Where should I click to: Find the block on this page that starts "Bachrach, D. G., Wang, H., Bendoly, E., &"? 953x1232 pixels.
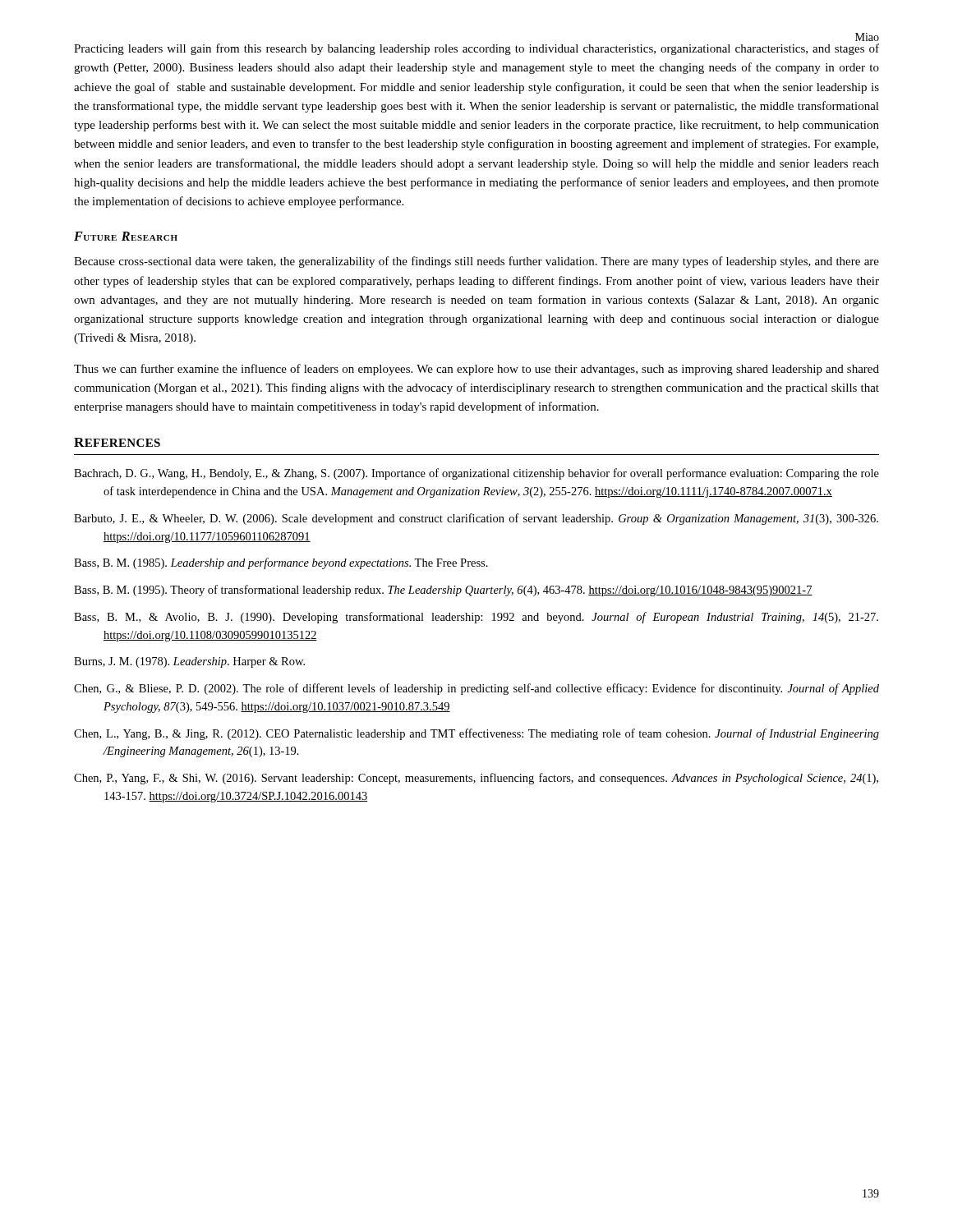coord(476,482)
